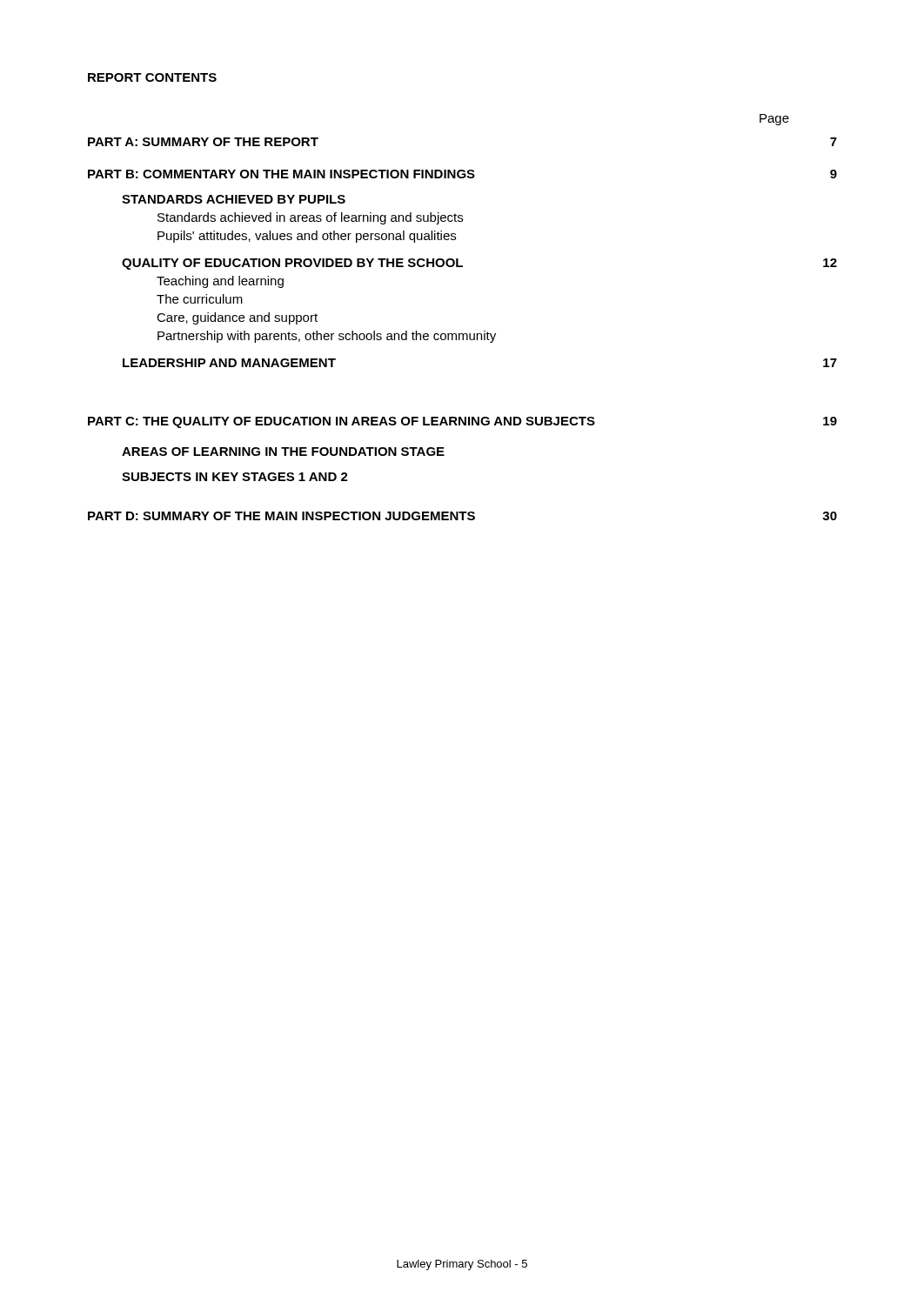The height and width of the screenshot is (1305, 924).
Task: Navigate to the region starting "PART D: SUMMARY OF THE MAIN INSPECTION JUDGEMENTS"
Action: coord(462,515)
